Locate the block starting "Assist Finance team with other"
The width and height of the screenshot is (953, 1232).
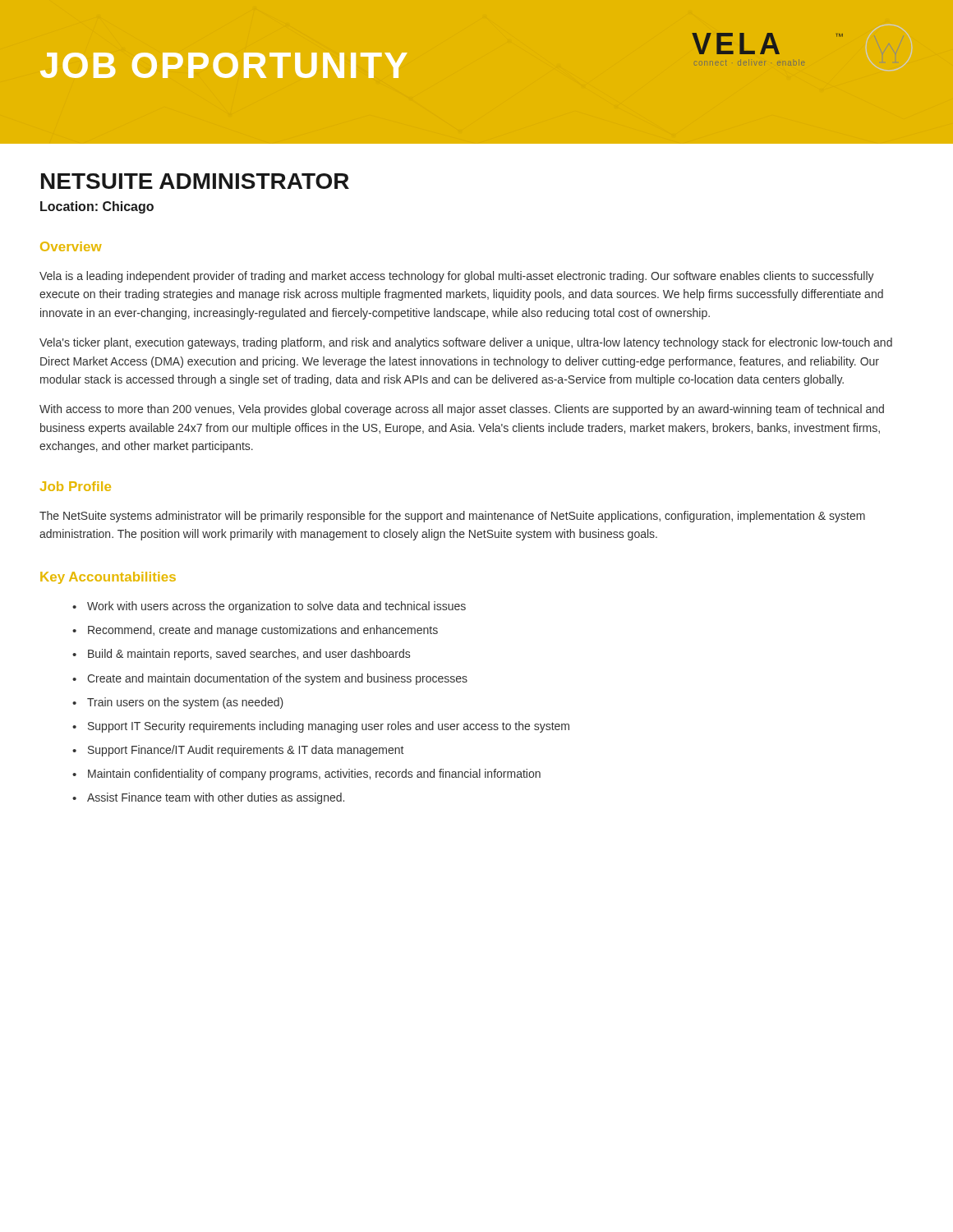[216, 798]
